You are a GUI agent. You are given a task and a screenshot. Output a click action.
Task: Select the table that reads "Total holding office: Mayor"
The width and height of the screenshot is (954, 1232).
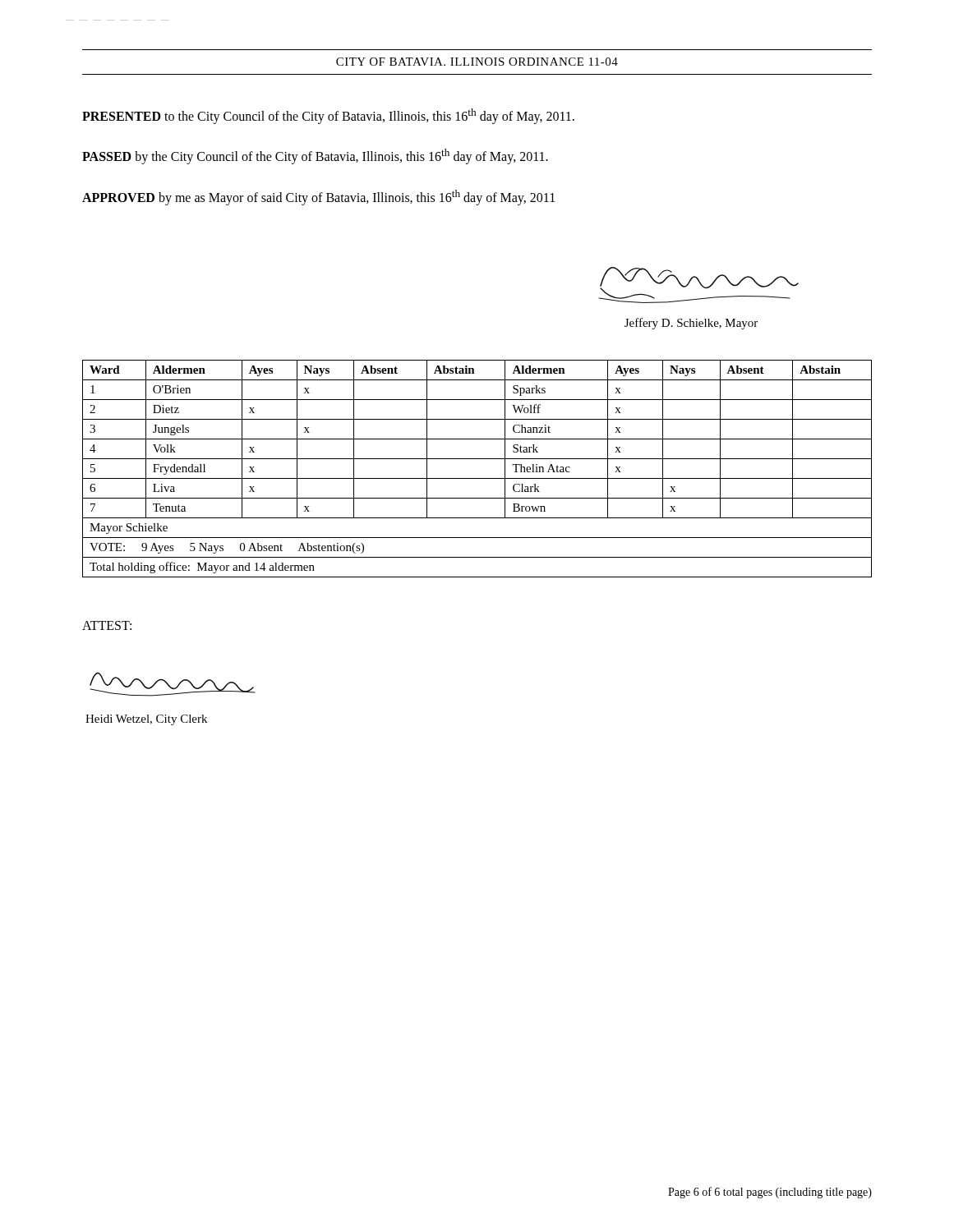click(x=477, y=469)
